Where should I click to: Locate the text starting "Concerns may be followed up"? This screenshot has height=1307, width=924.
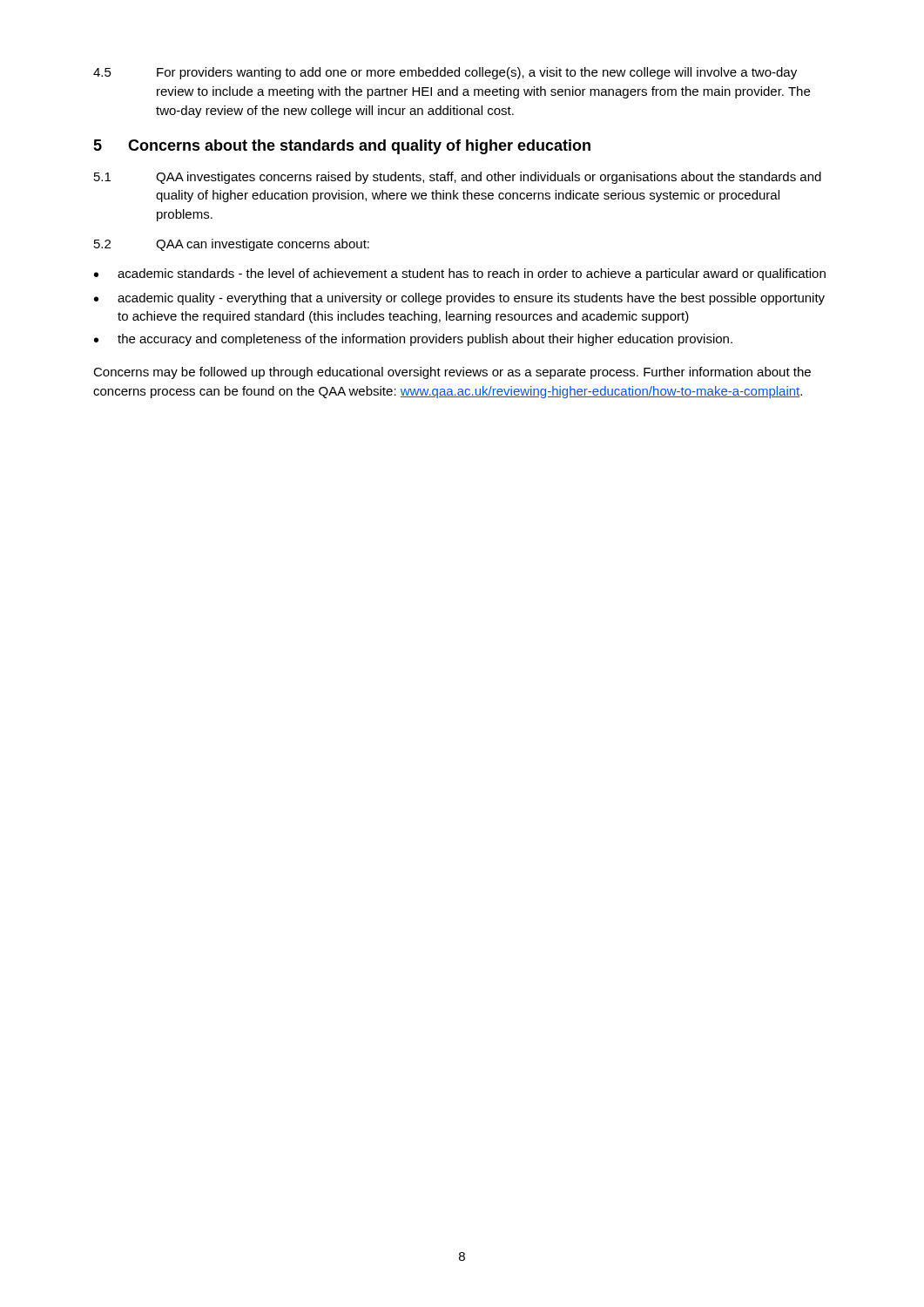coord(462,382)
